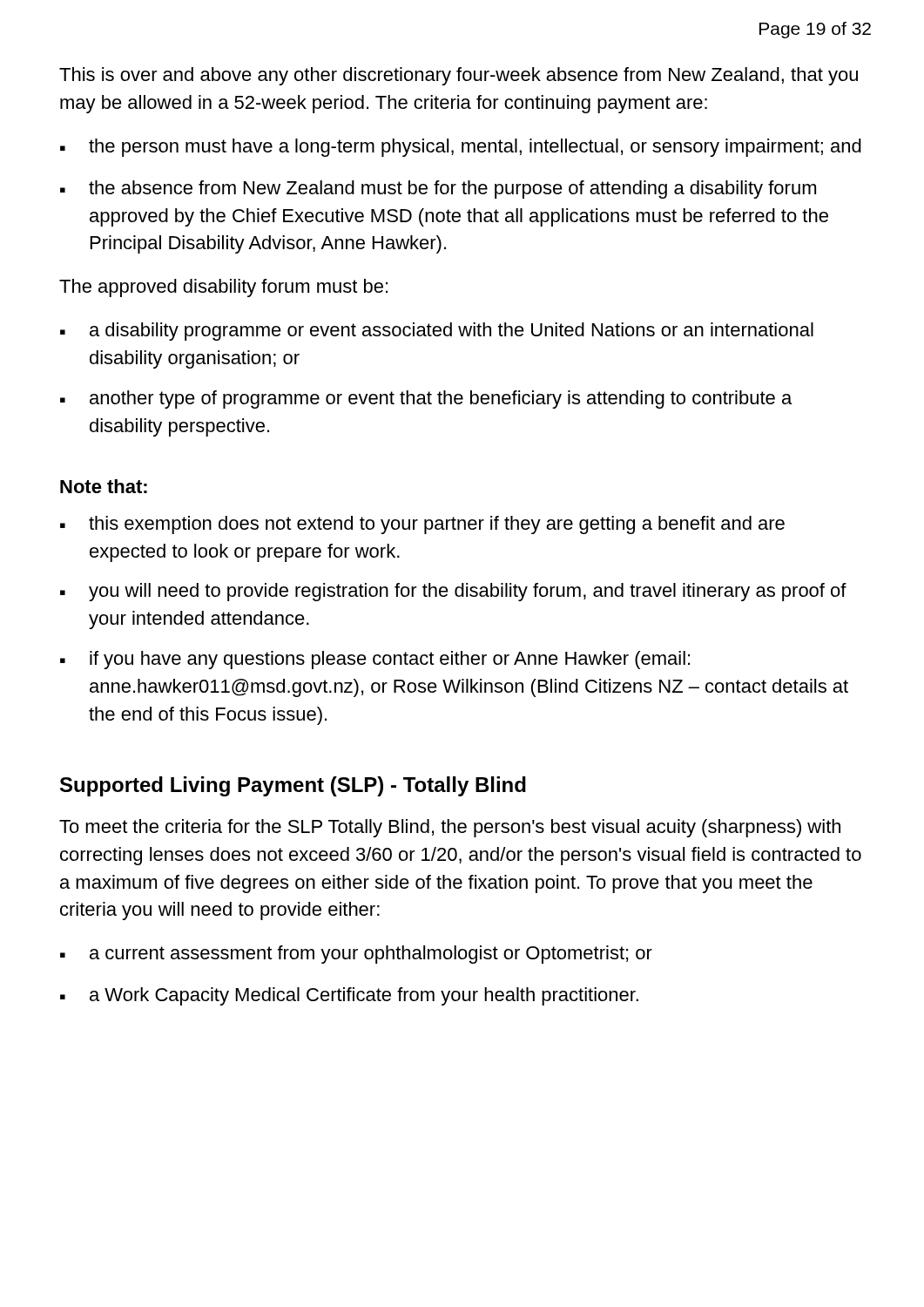Point to the text starting "a current assessment from"

tap(462, 954)
